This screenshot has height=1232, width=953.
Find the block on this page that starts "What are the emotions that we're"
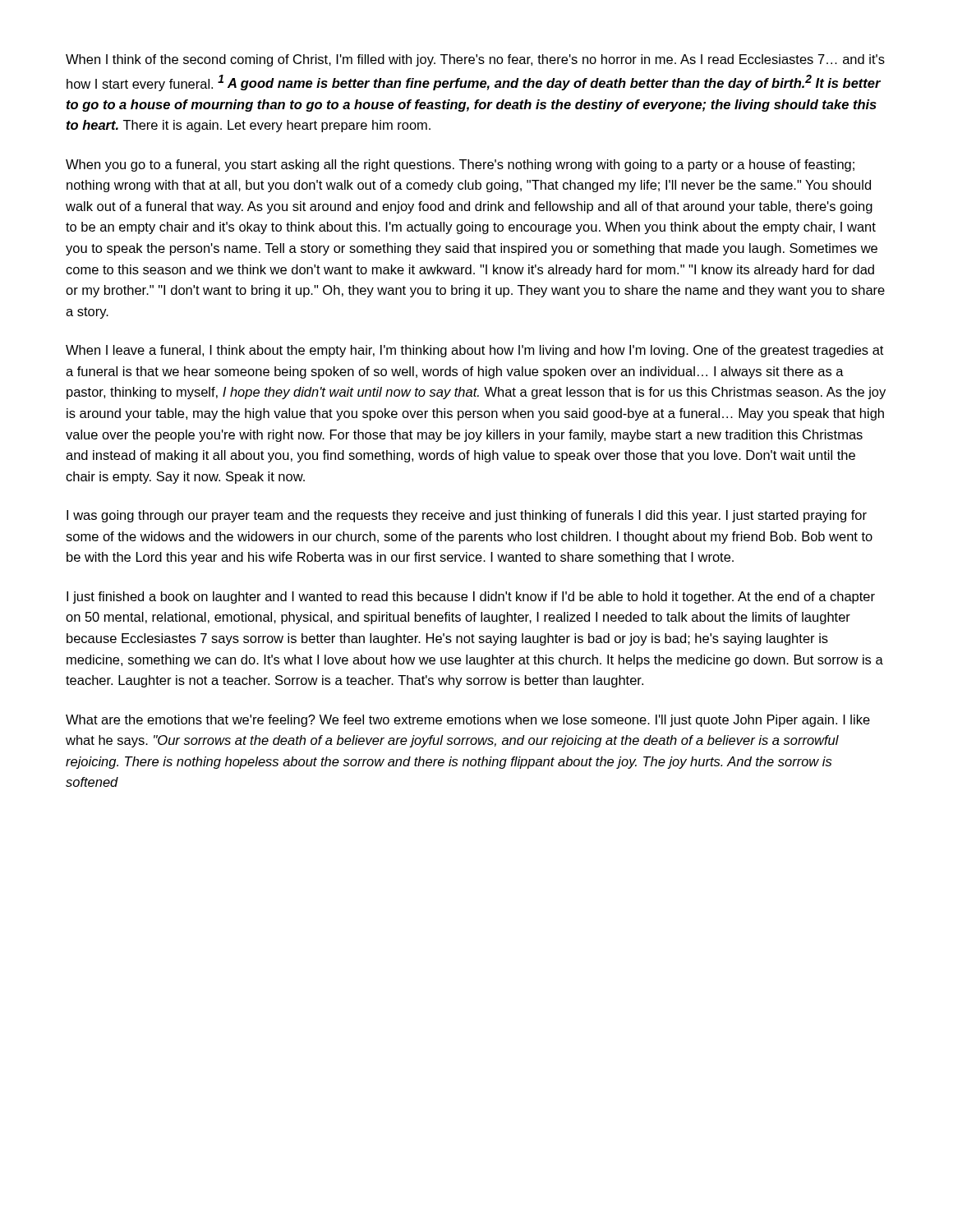[476, 751]
